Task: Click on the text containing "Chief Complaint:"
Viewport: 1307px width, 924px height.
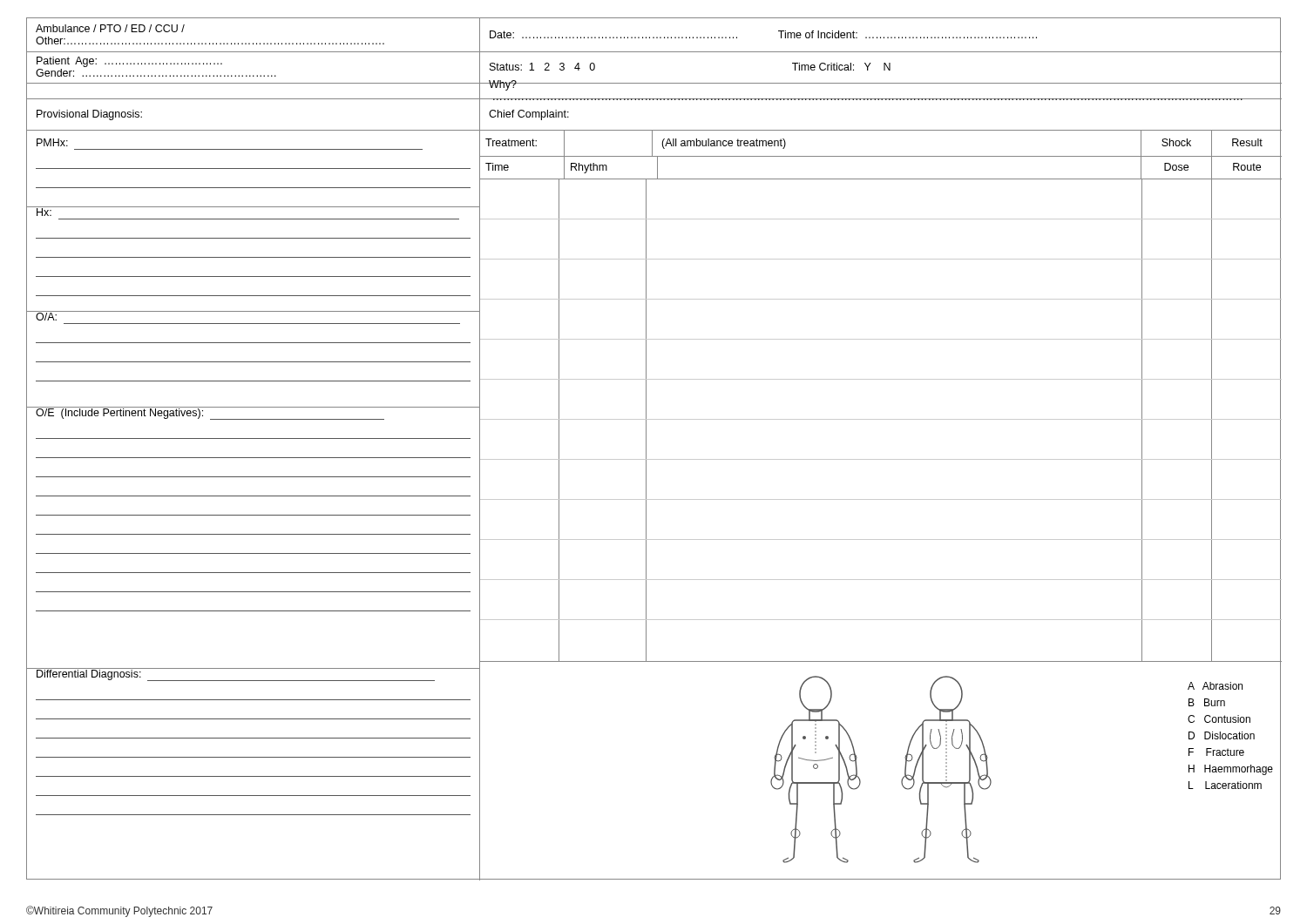Action: tap(529, 114)
